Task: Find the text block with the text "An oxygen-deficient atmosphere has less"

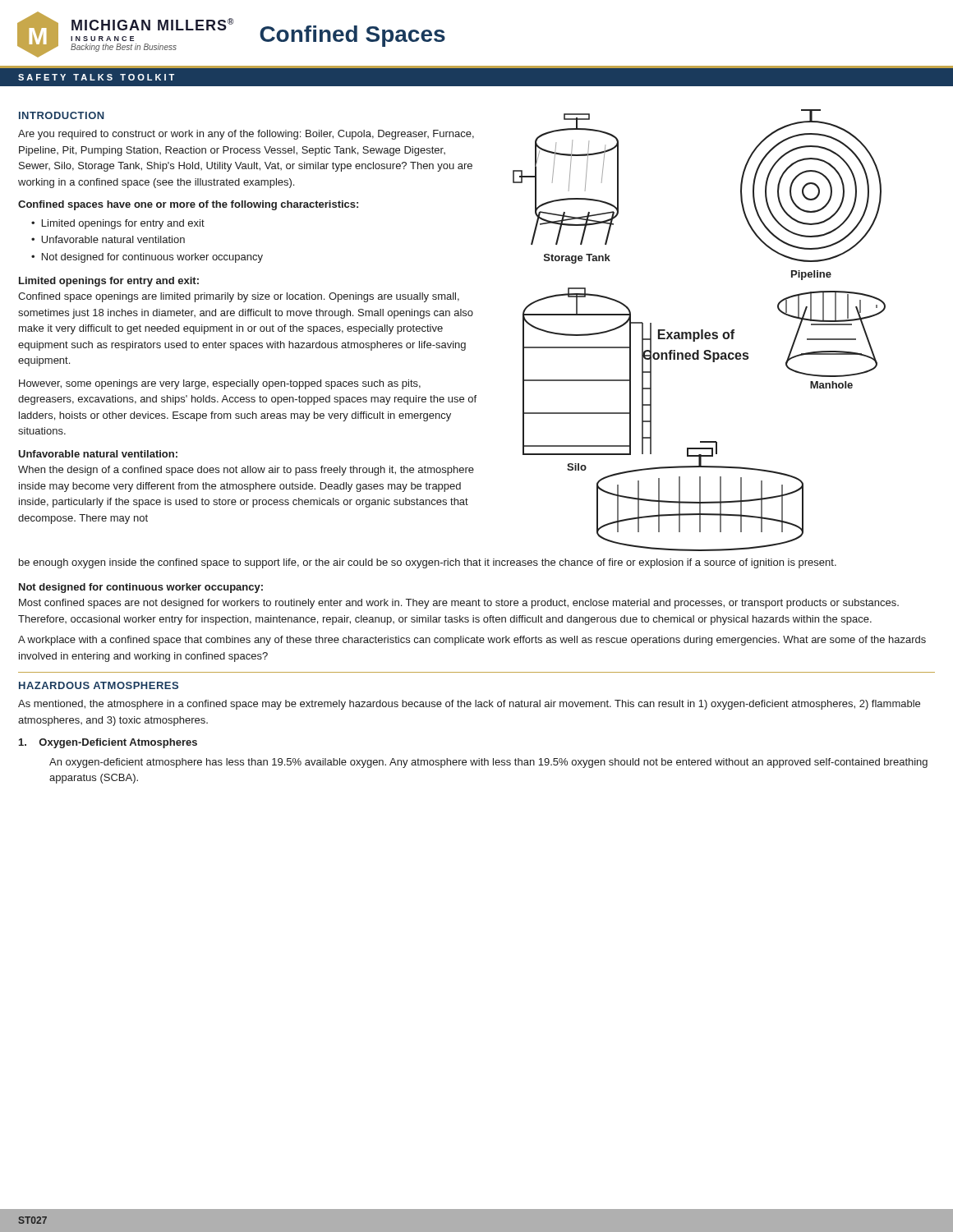Action: (x=489, y=769)
